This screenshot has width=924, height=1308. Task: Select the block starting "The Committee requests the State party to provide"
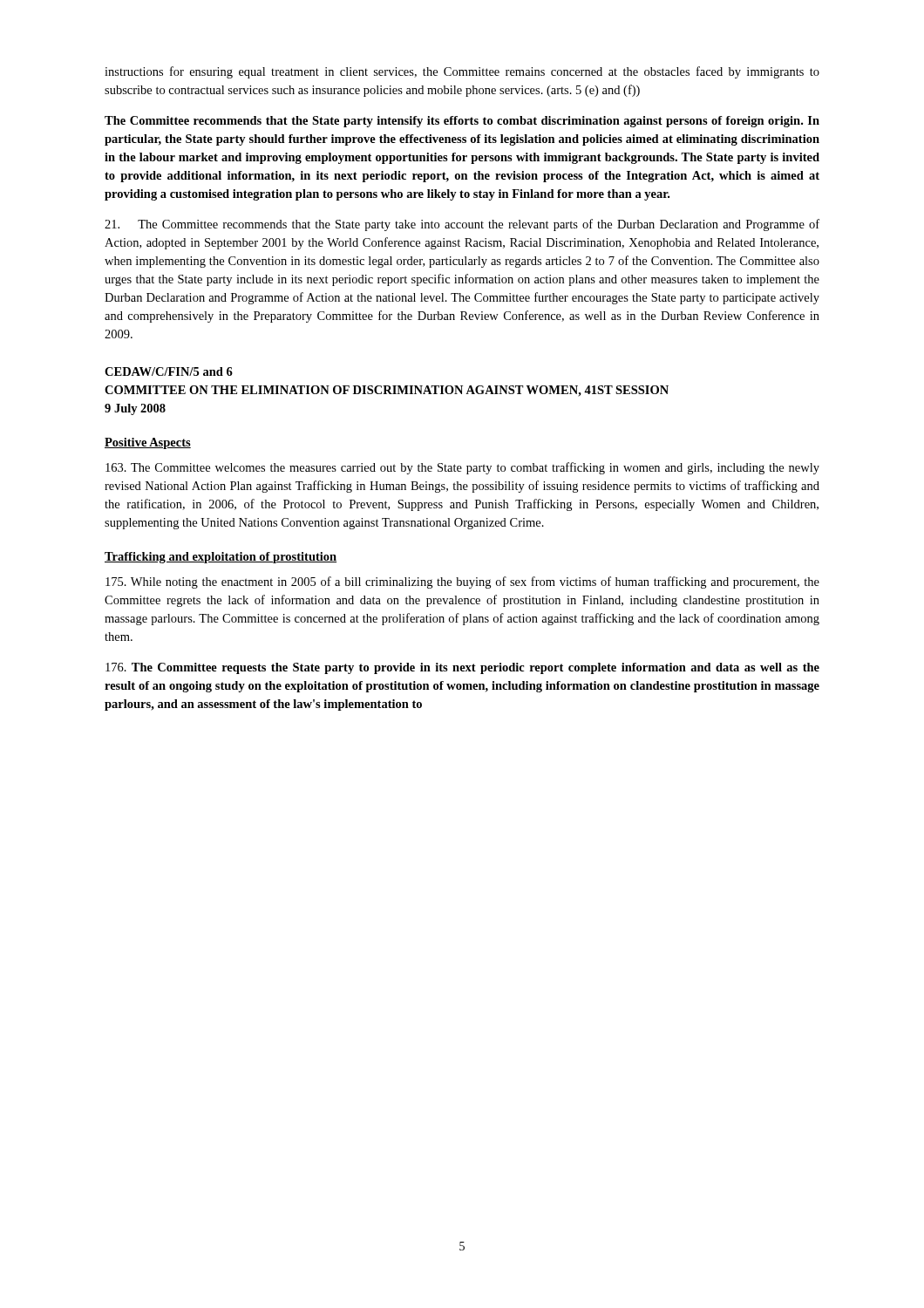coord(462,686)
